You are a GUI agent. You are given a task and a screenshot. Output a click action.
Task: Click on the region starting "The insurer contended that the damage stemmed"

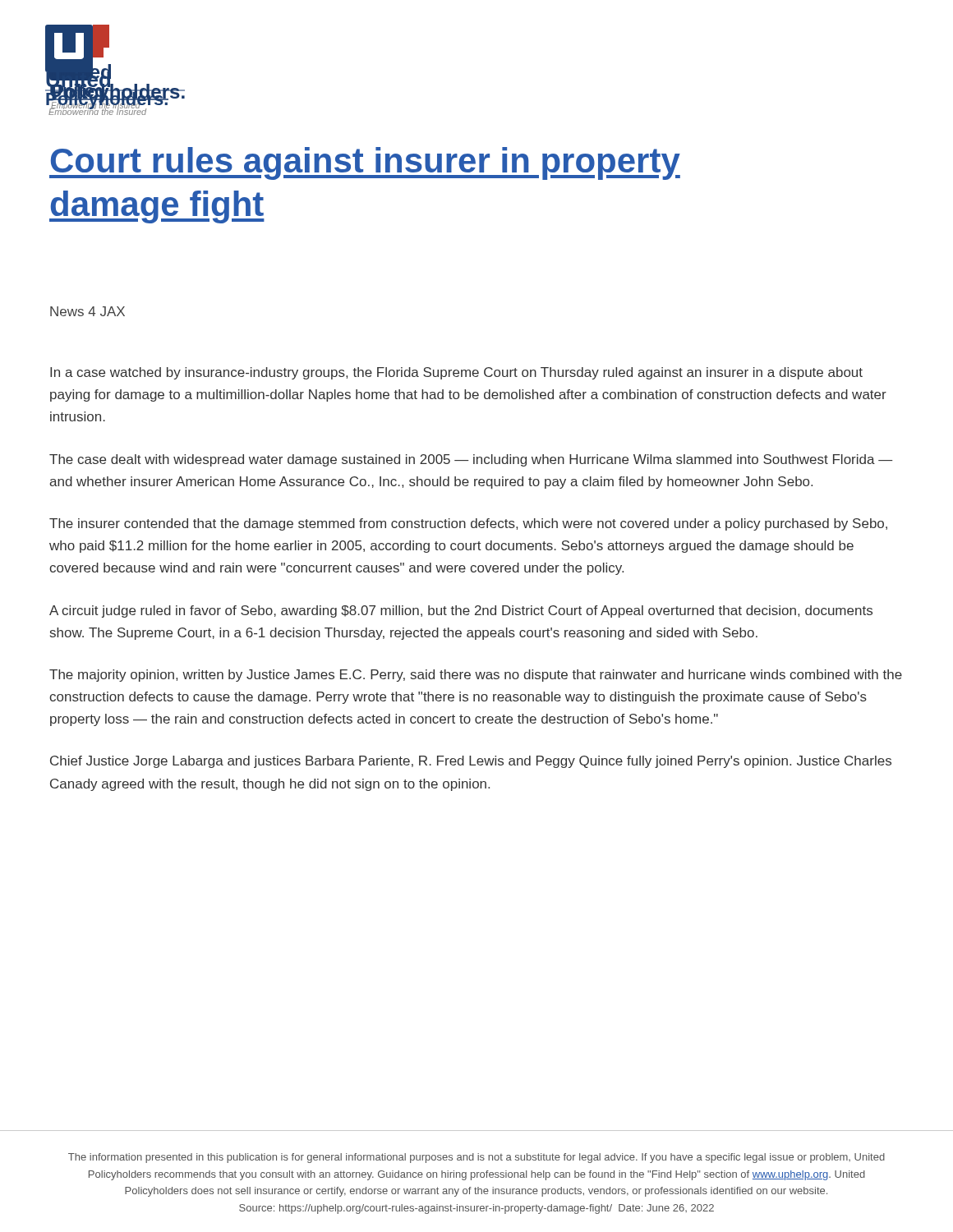pyautogui.click(x=476, y=546)
